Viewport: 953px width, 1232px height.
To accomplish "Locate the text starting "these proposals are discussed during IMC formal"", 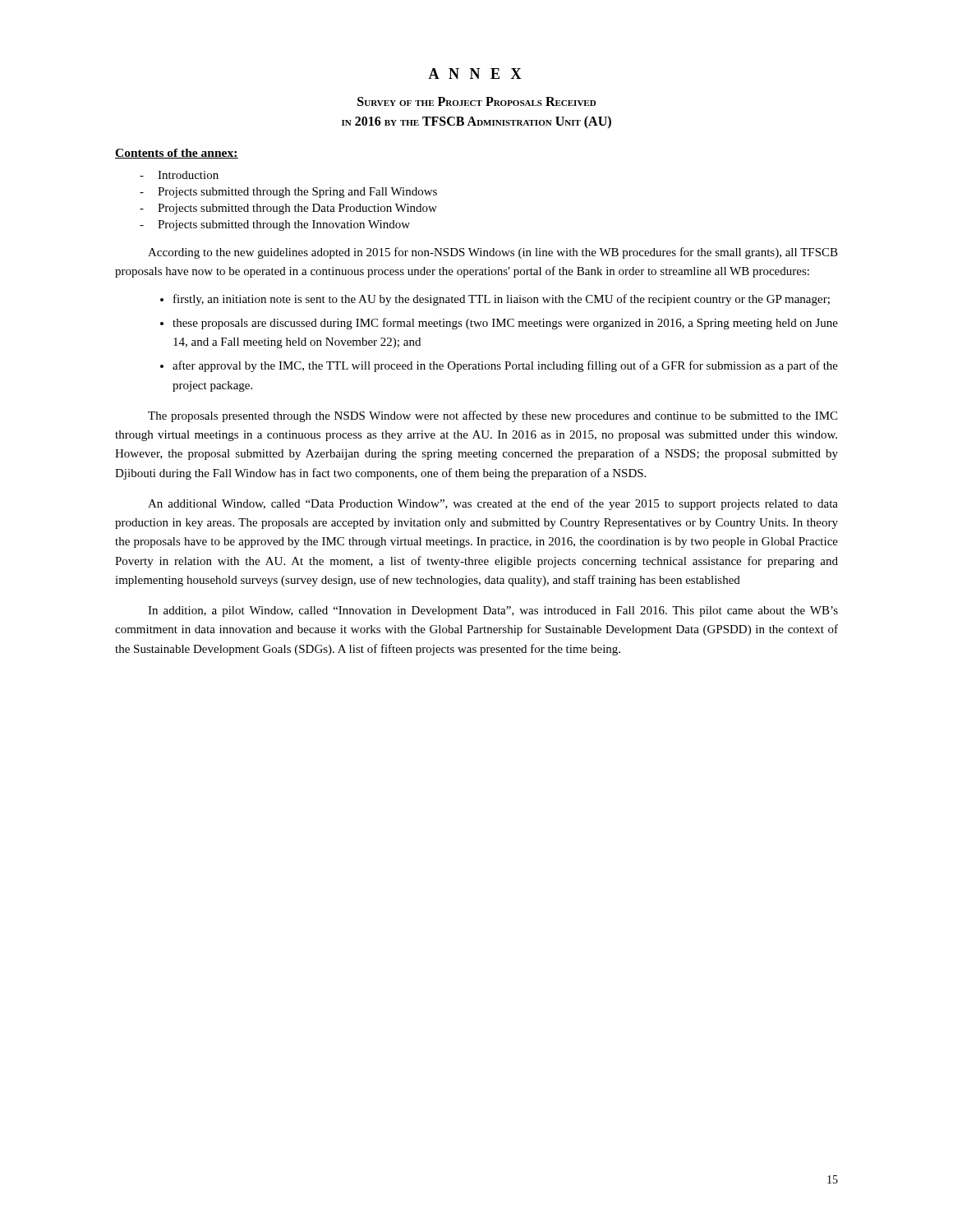I will tap(505, 333).
